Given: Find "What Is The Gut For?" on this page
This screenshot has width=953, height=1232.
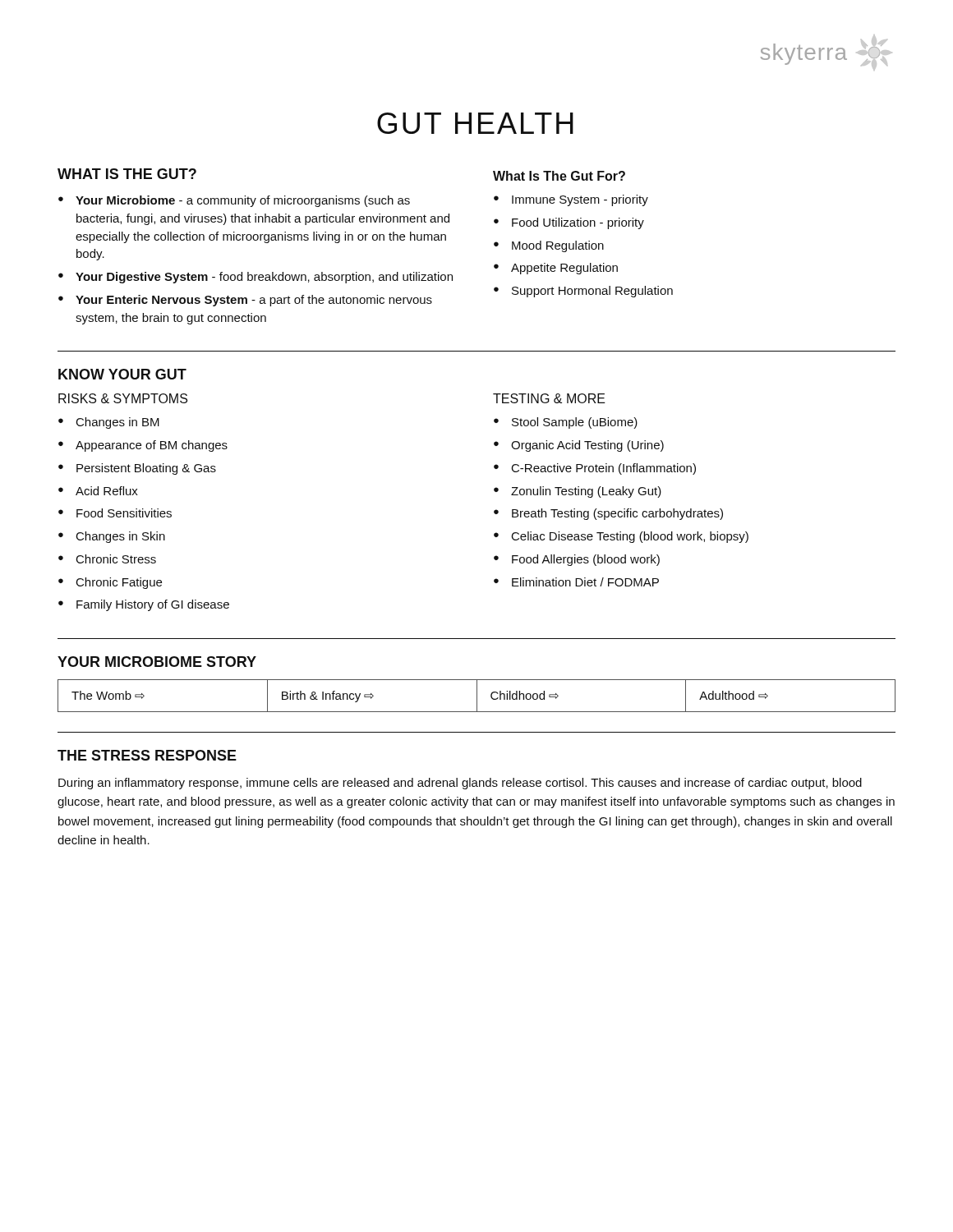Looking at the screenshot, I should click(559, 176).
